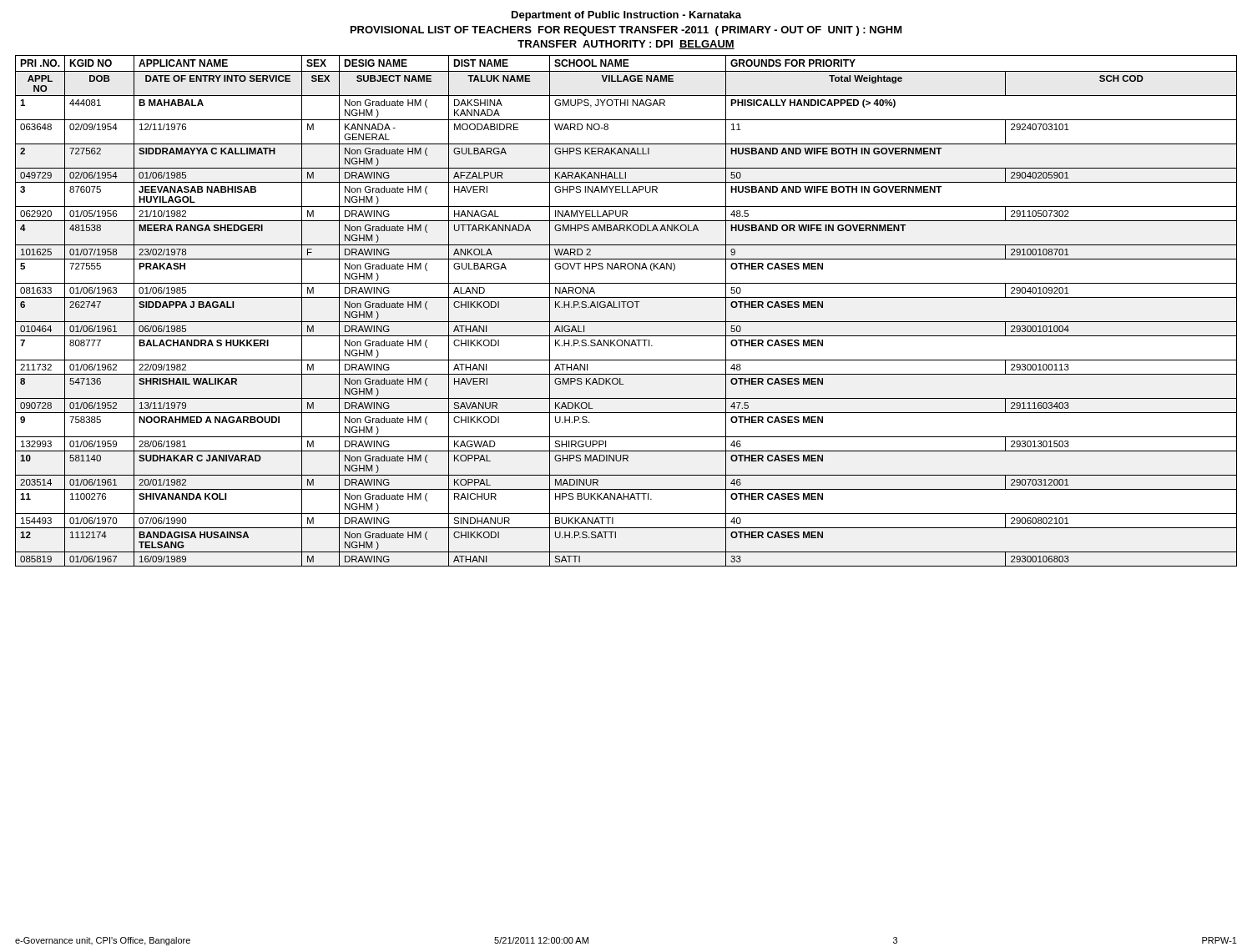Click on the table containing "SIDDRAMAYYA C KALLIMATH"
This screenshot has width=1252, height=952.
626,311
